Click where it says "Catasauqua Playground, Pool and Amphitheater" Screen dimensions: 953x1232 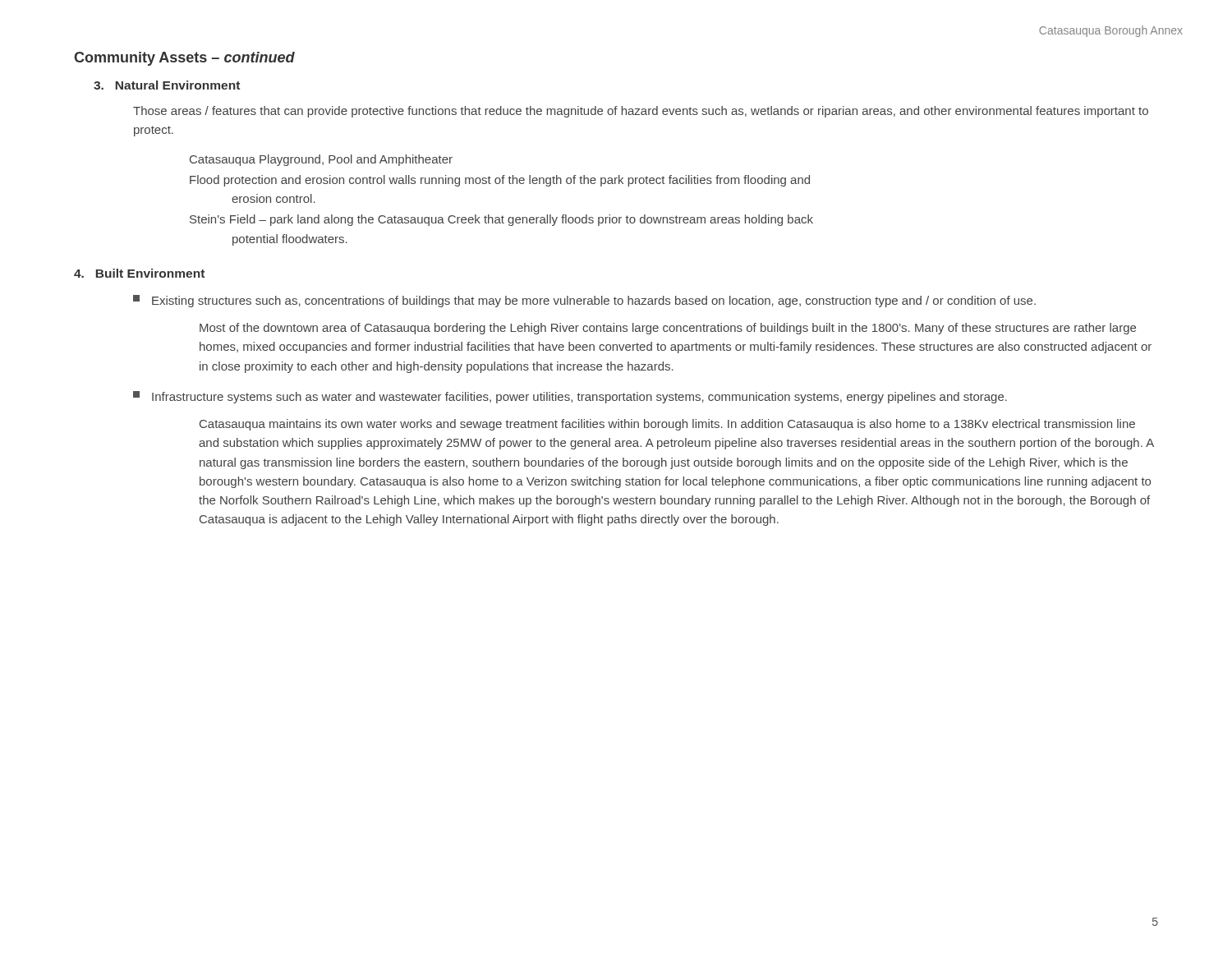321,159
